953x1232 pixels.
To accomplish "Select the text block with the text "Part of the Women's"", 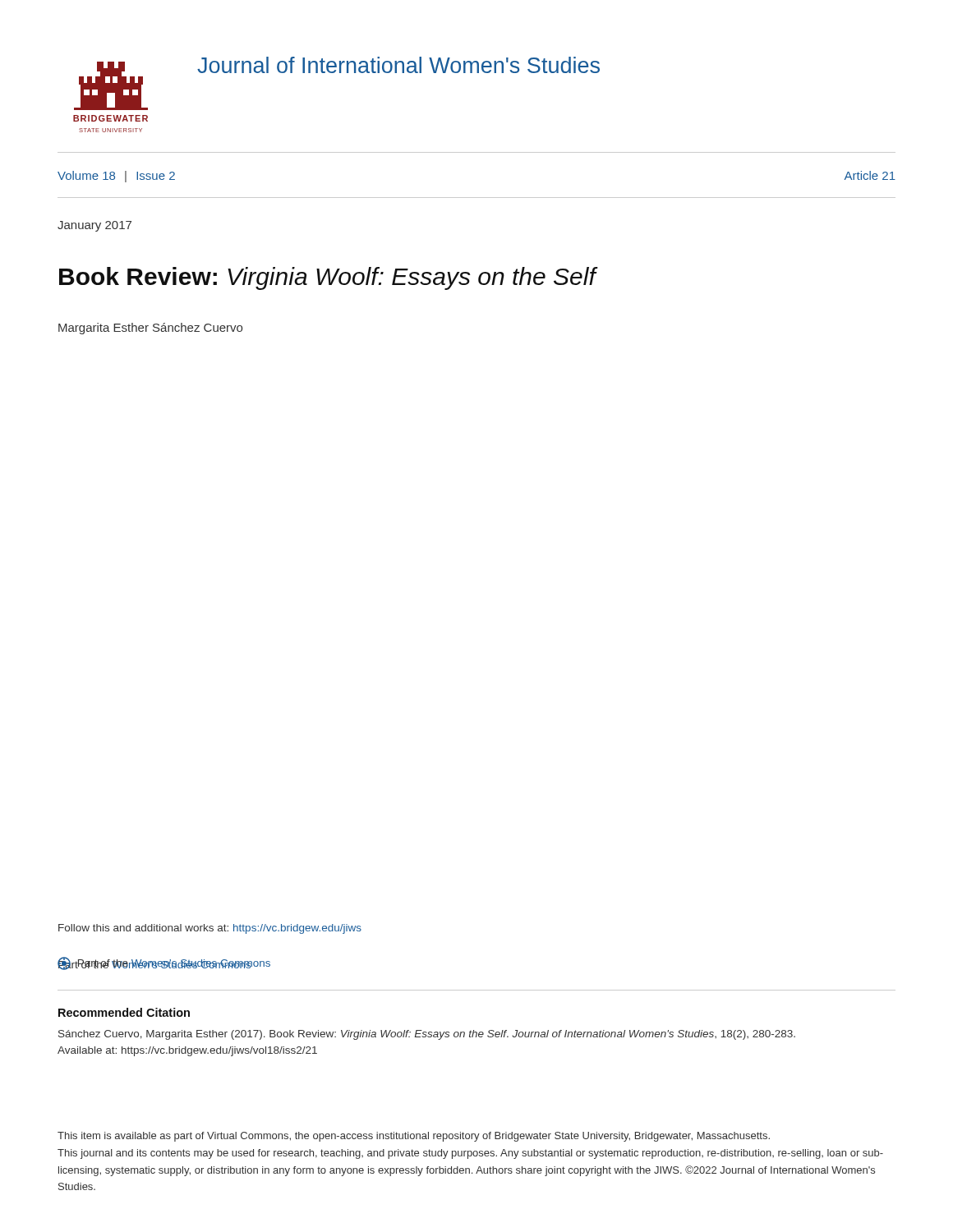I will [154, 965].
